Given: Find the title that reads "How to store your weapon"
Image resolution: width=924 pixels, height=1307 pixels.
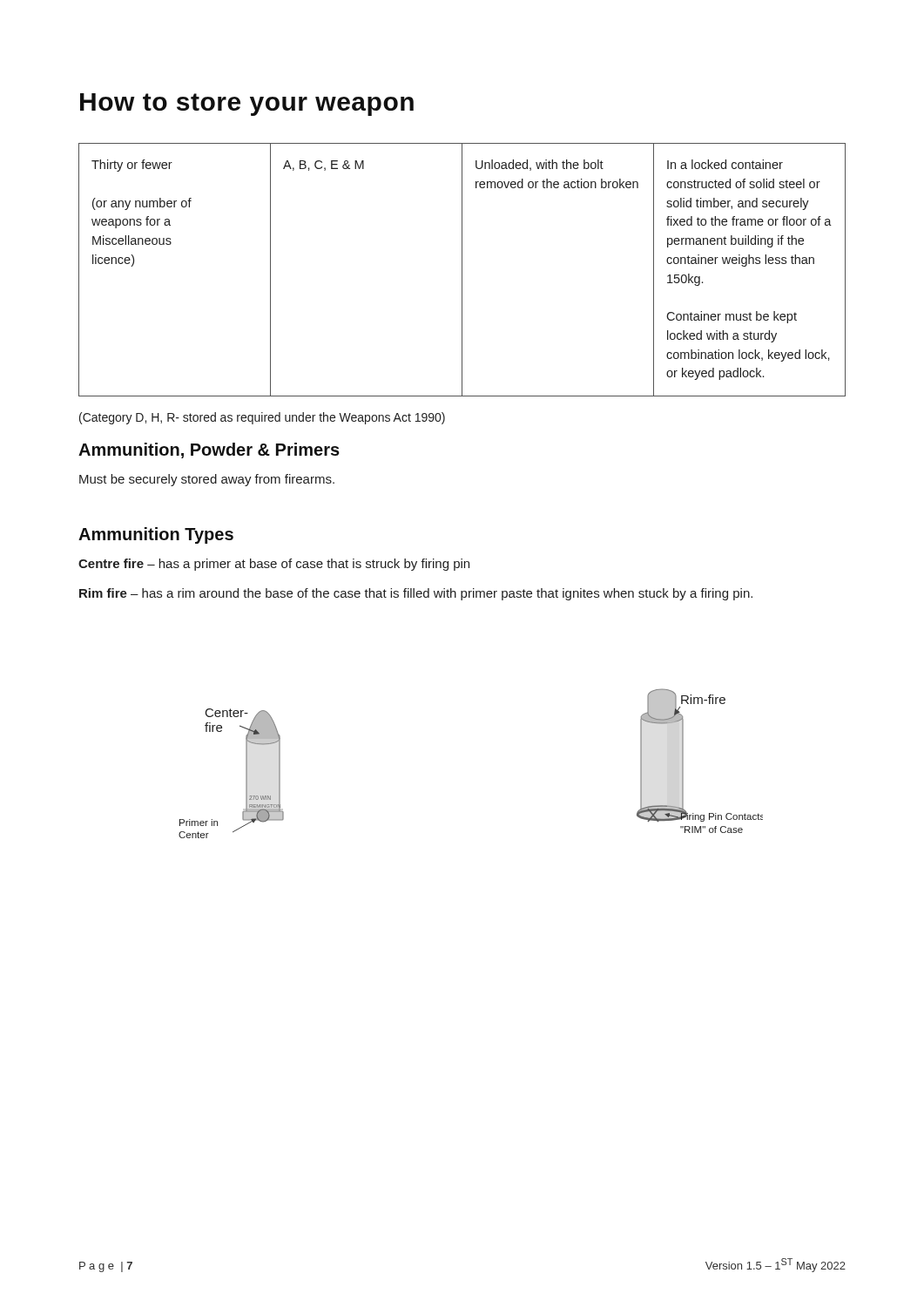Looking at the screenshot, I should click(x=247, y=102).
